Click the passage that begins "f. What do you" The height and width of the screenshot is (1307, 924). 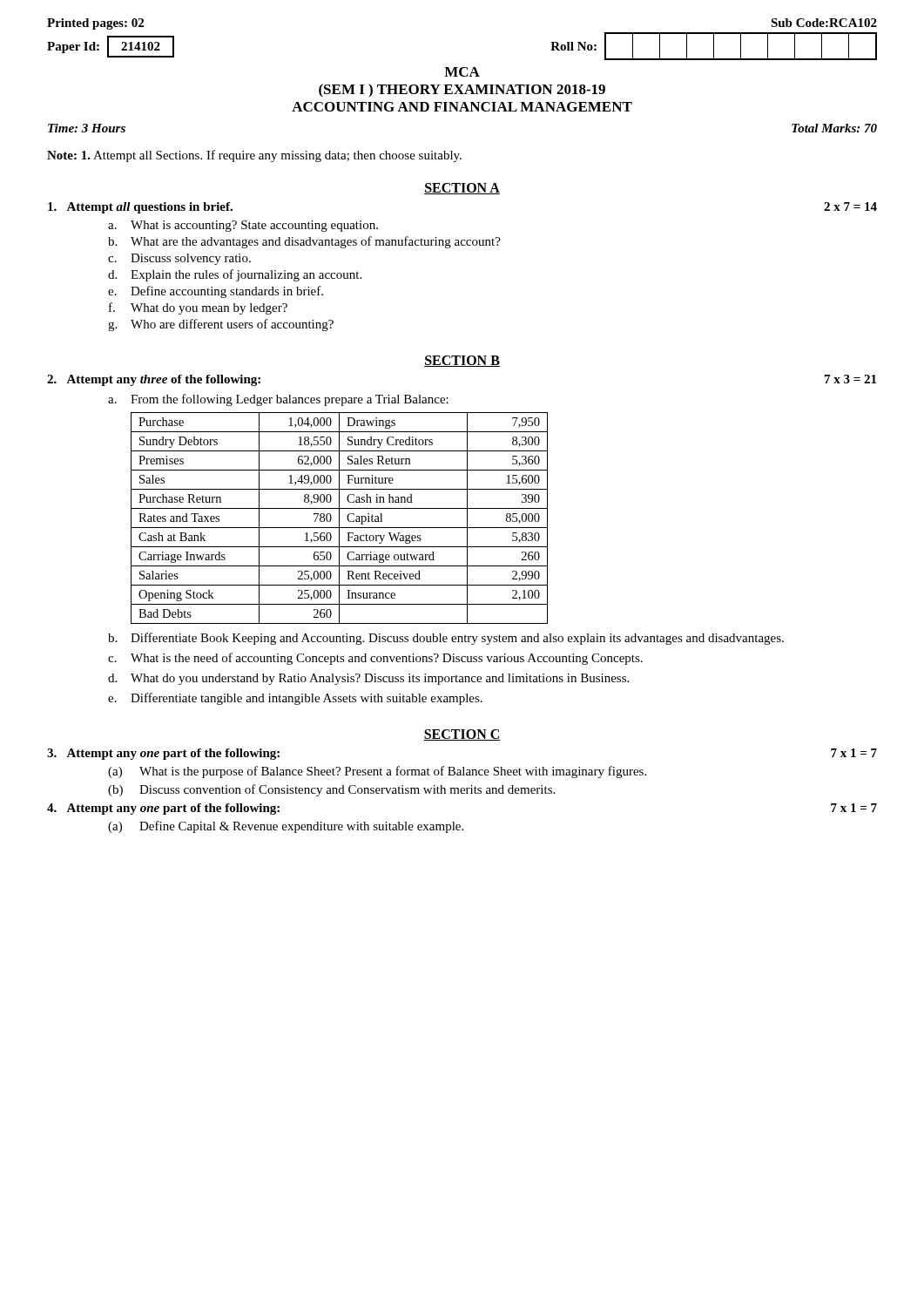pyautogui.click(x=198, y=308)
